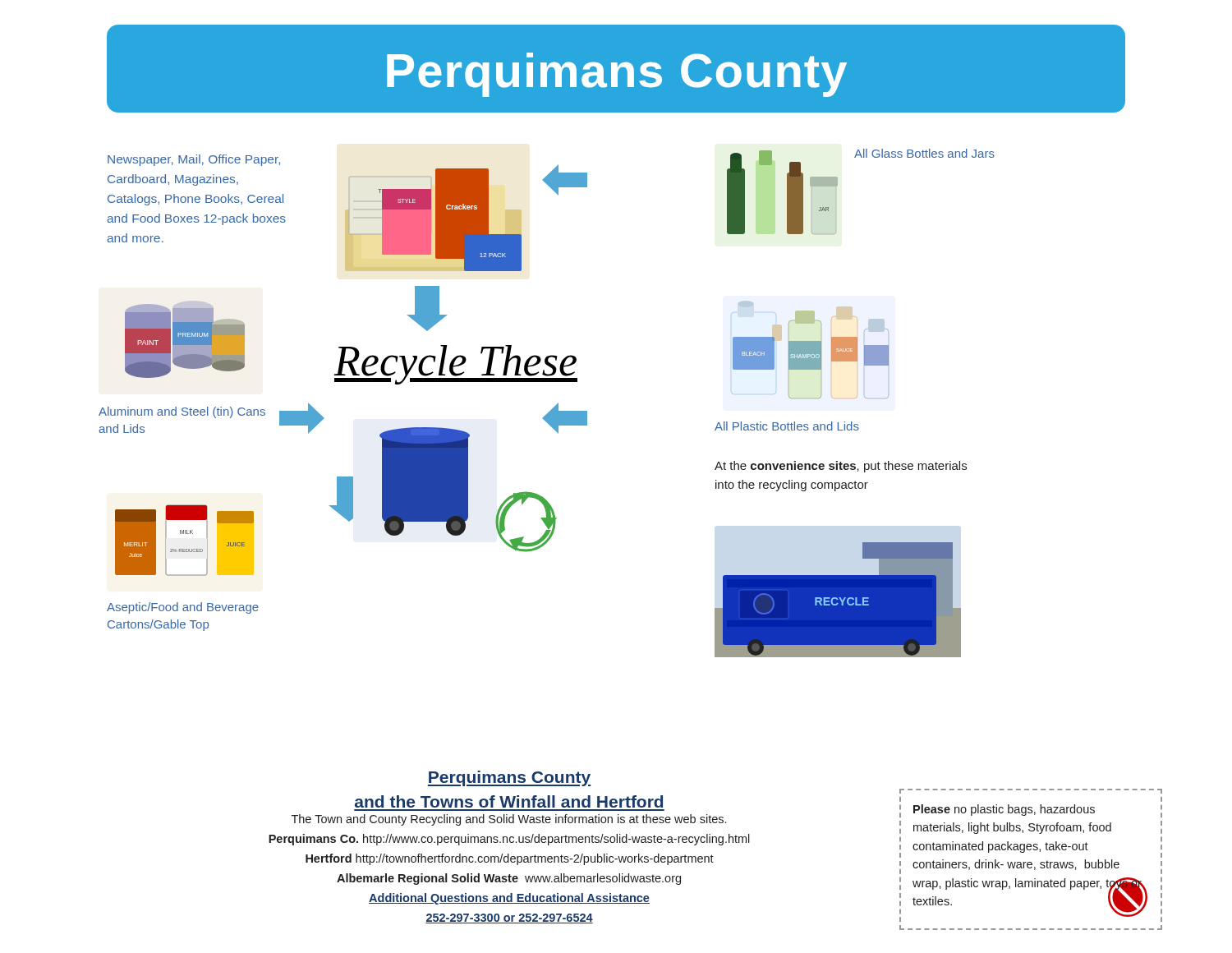Click on the region starting "Aluminum and Steel (tin) Cansand"
Viewport: 1232px width, 953px height.
tap(182, 420)
